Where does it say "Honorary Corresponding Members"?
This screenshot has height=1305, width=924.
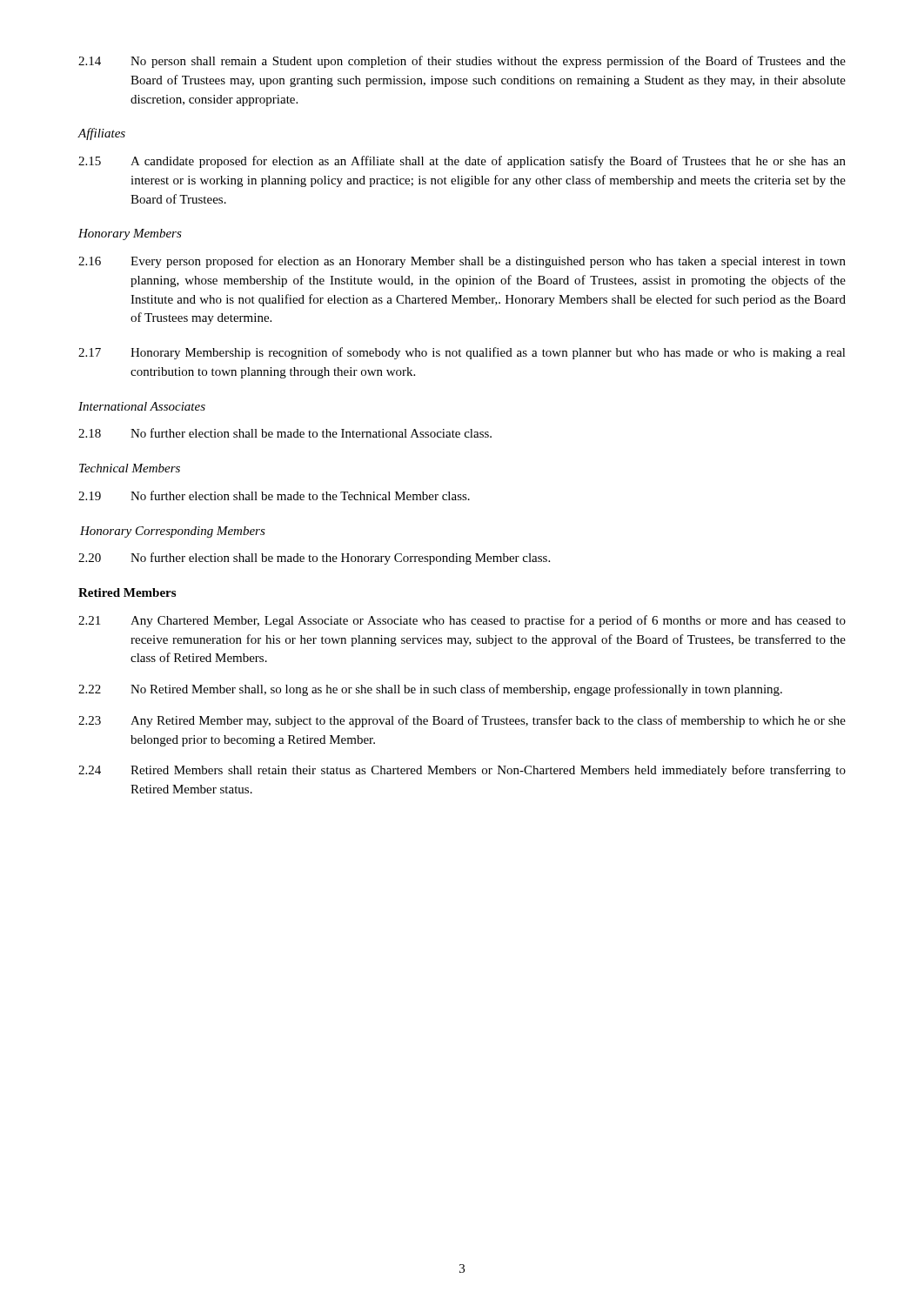173,530
